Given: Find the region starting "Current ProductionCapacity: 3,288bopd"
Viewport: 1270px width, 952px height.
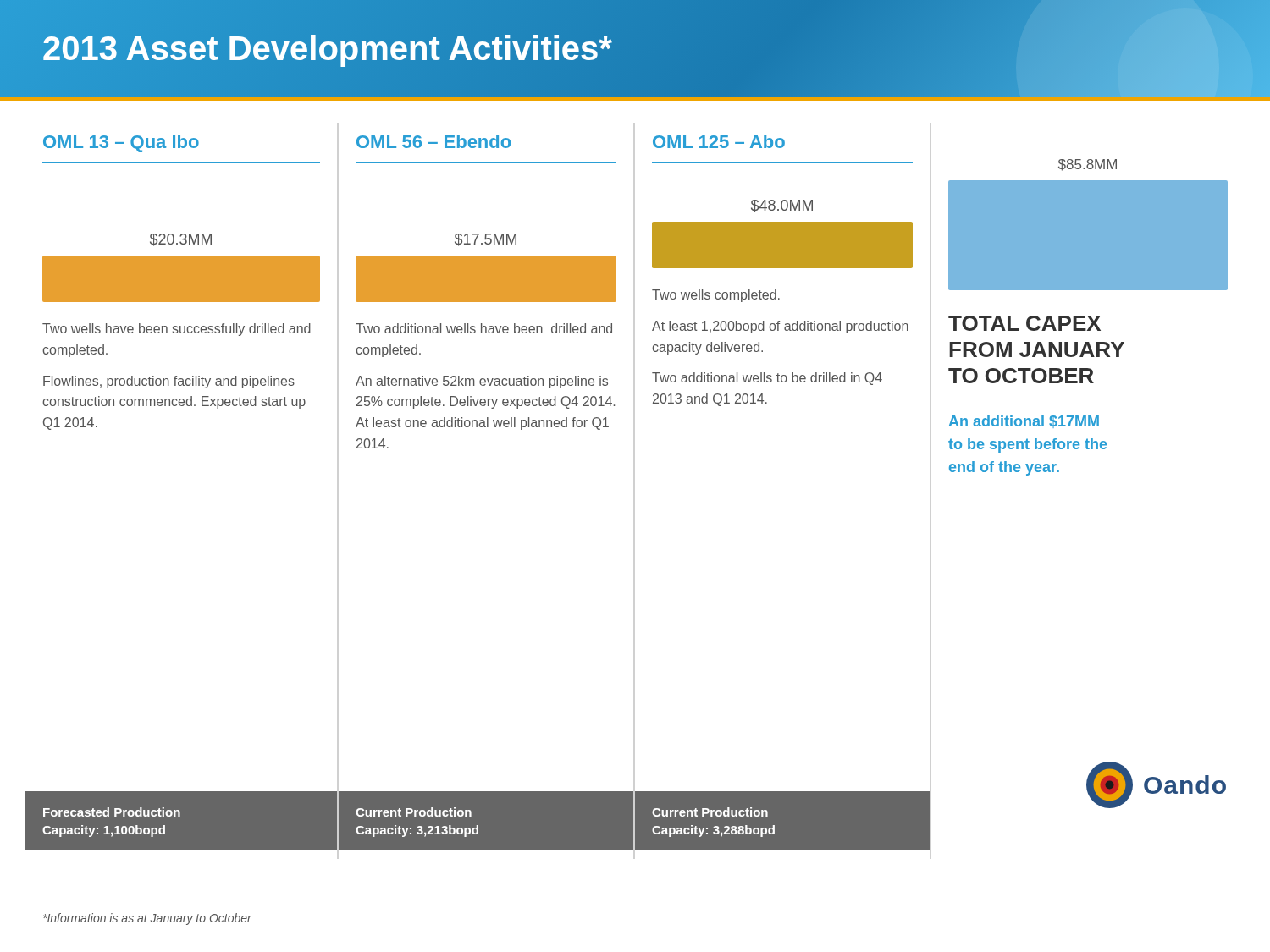Looking at the screenshot, I should pos(714,821).
